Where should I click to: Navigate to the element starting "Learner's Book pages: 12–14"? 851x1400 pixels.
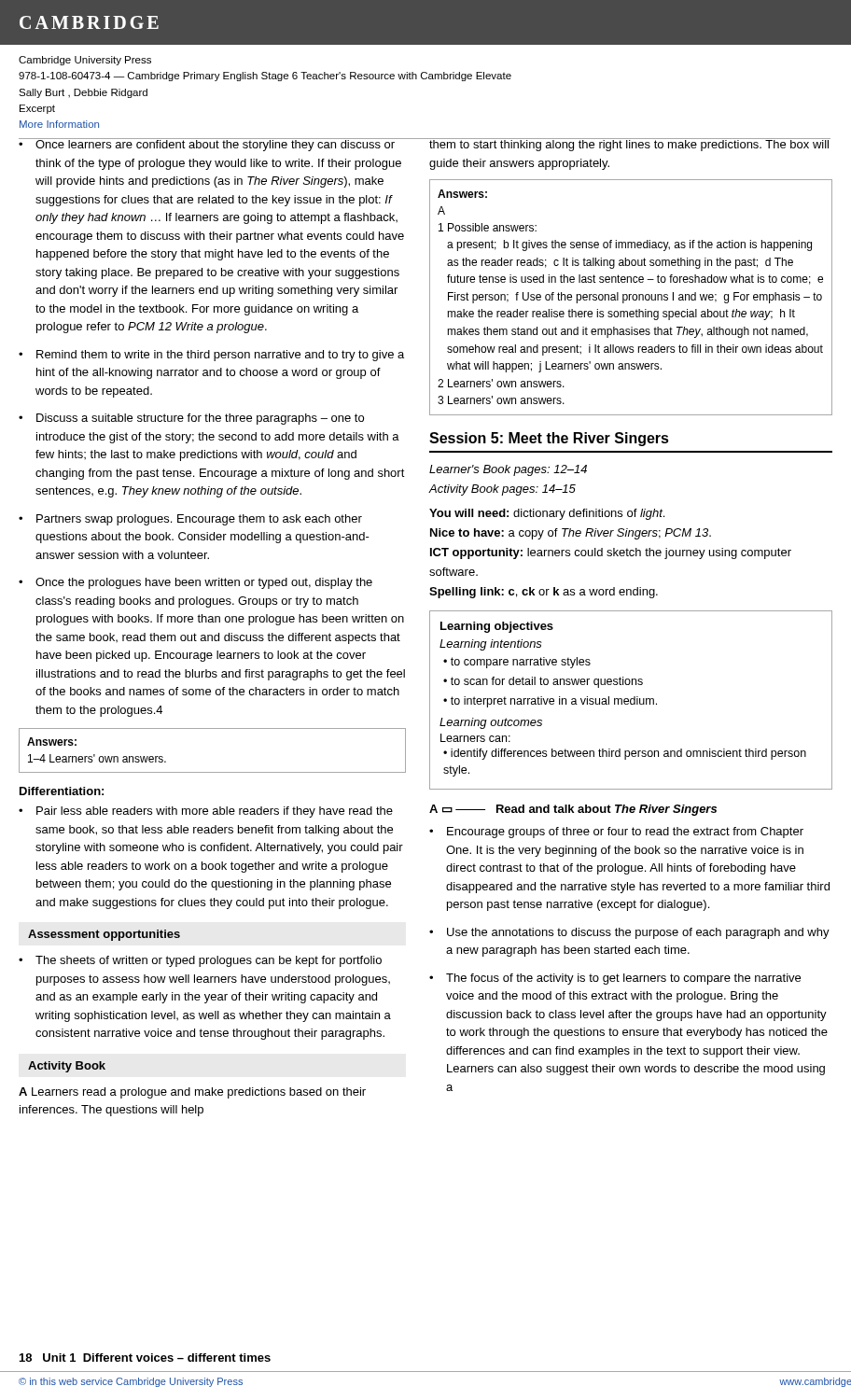coord(508,469)
